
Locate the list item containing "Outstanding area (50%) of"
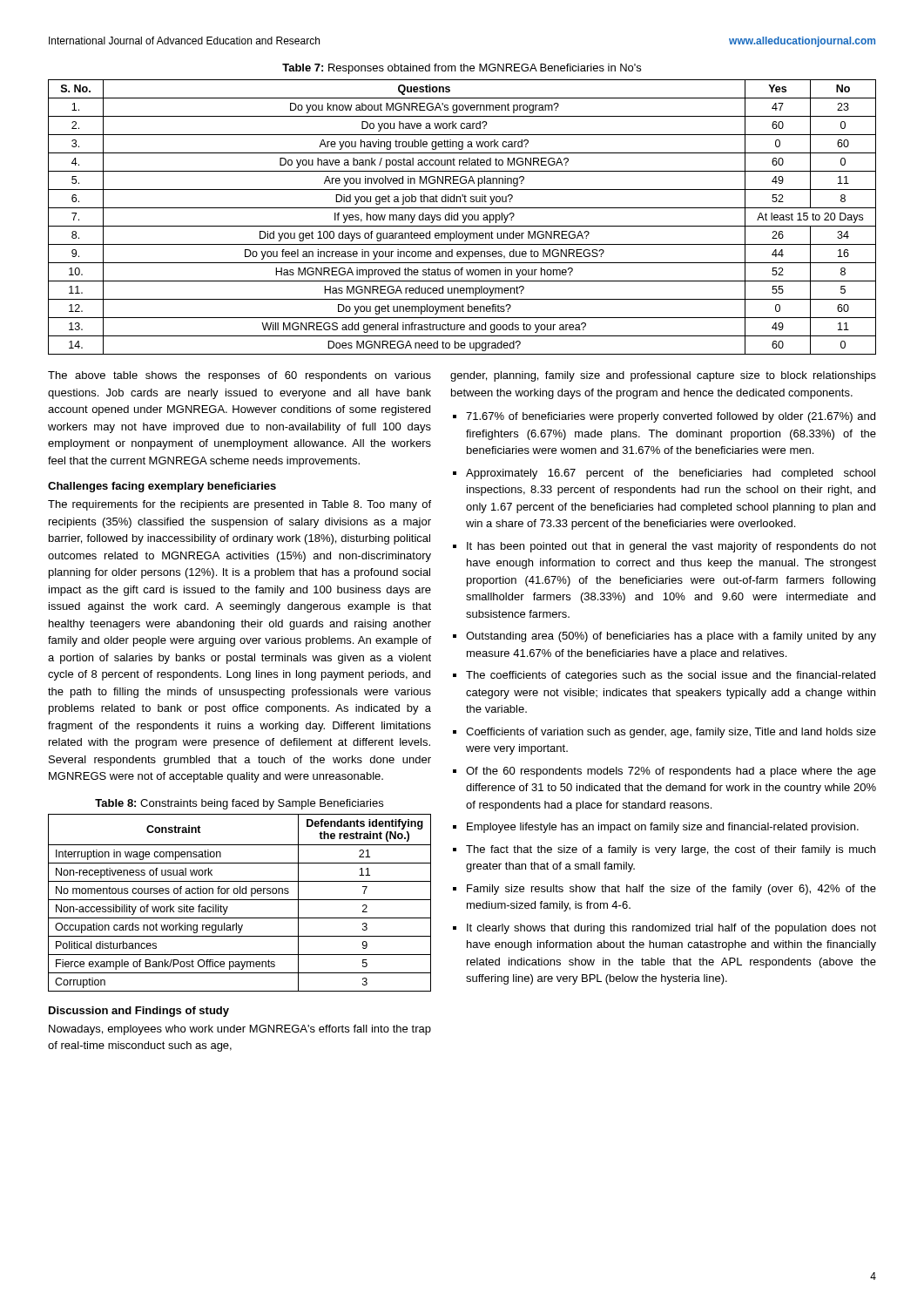tap(671, 644)
